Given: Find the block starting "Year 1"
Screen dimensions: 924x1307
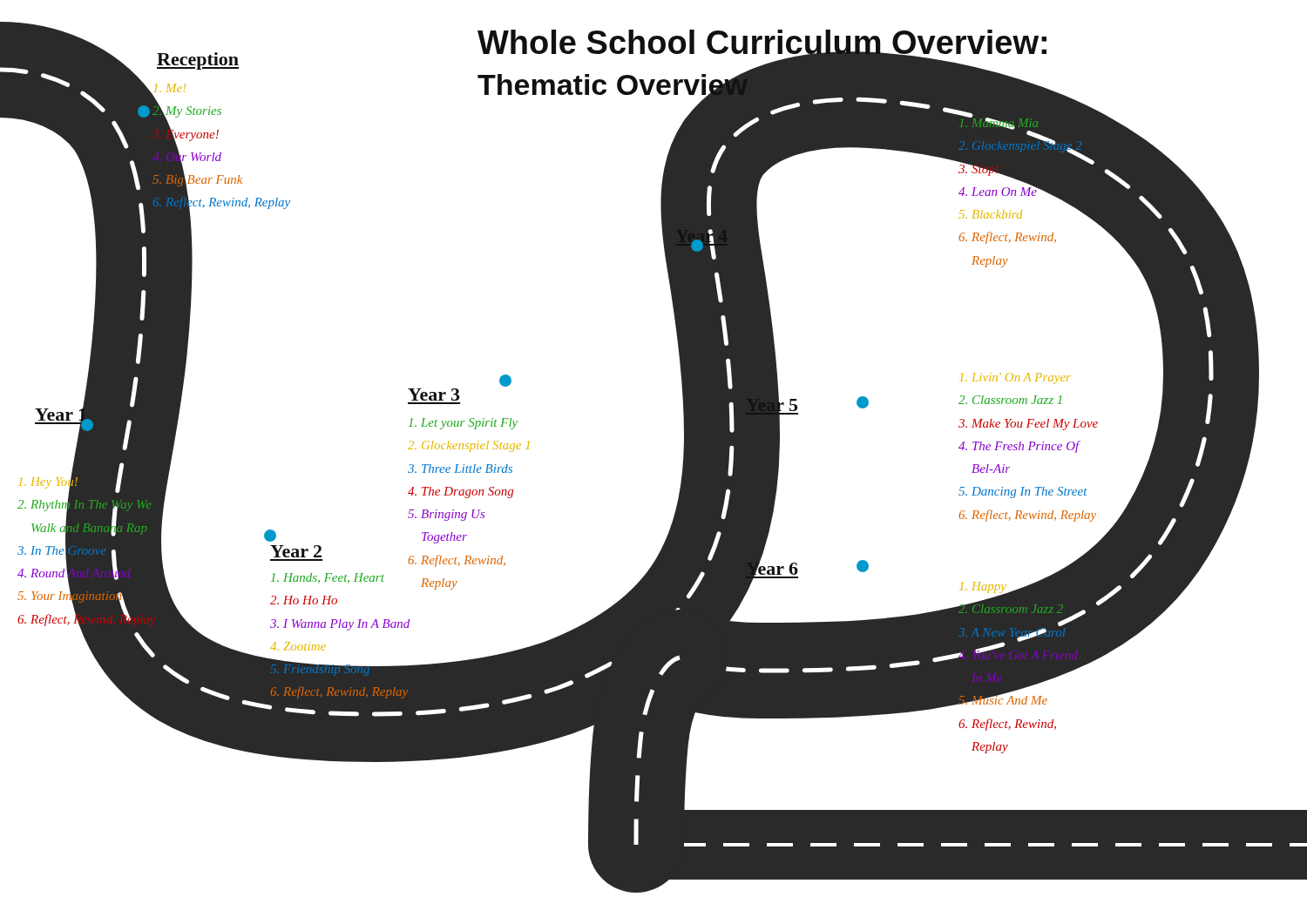Looking at the screenshot, I should click(61, 414).
